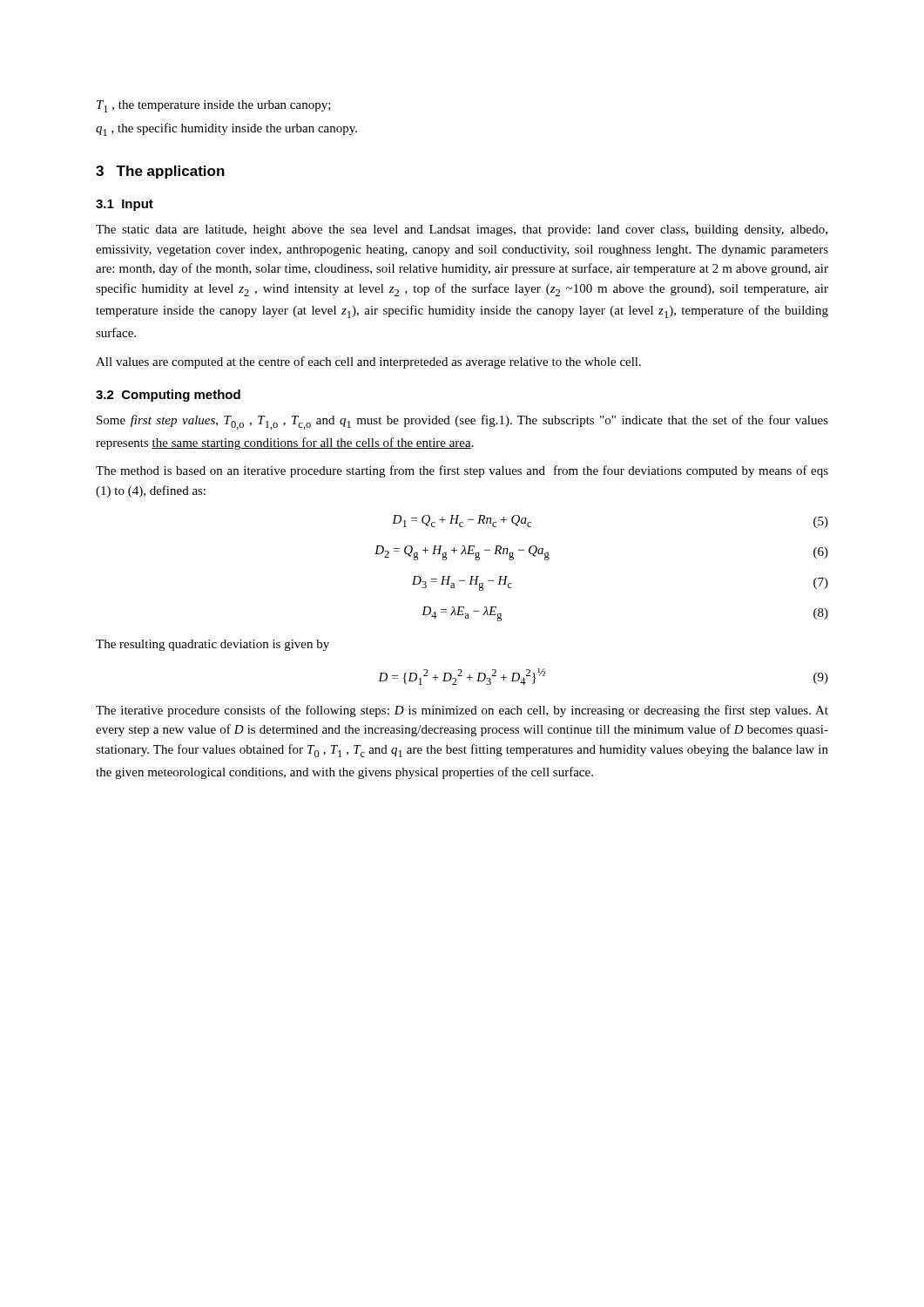This screenshot has width=924, height=1307.
Task: Select the formula containing "D = {D12 + D22"
Action: click(x=452, y=677)
